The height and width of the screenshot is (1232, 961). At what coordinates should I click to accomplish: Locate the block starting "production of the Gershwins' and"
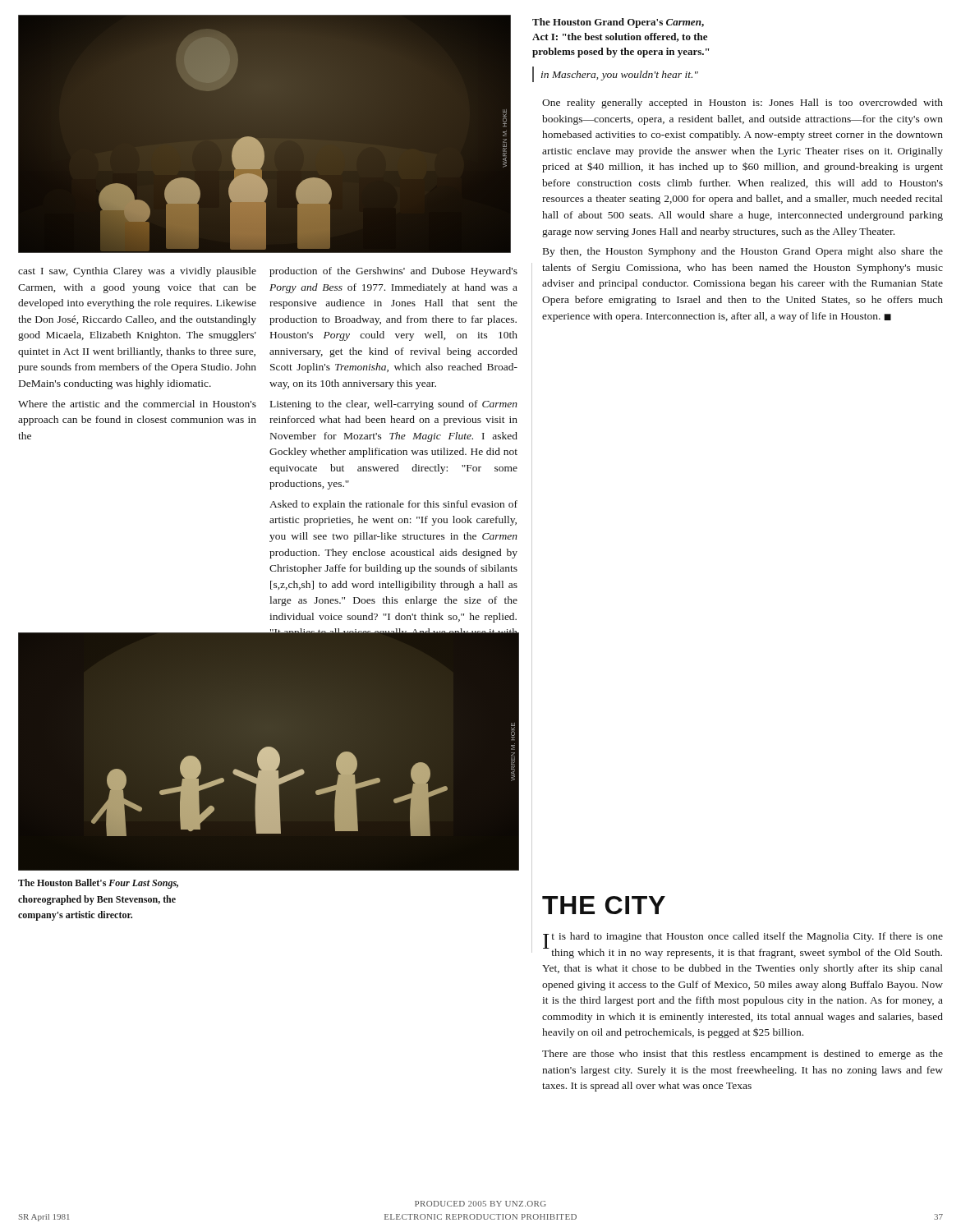tap(393, 463)
